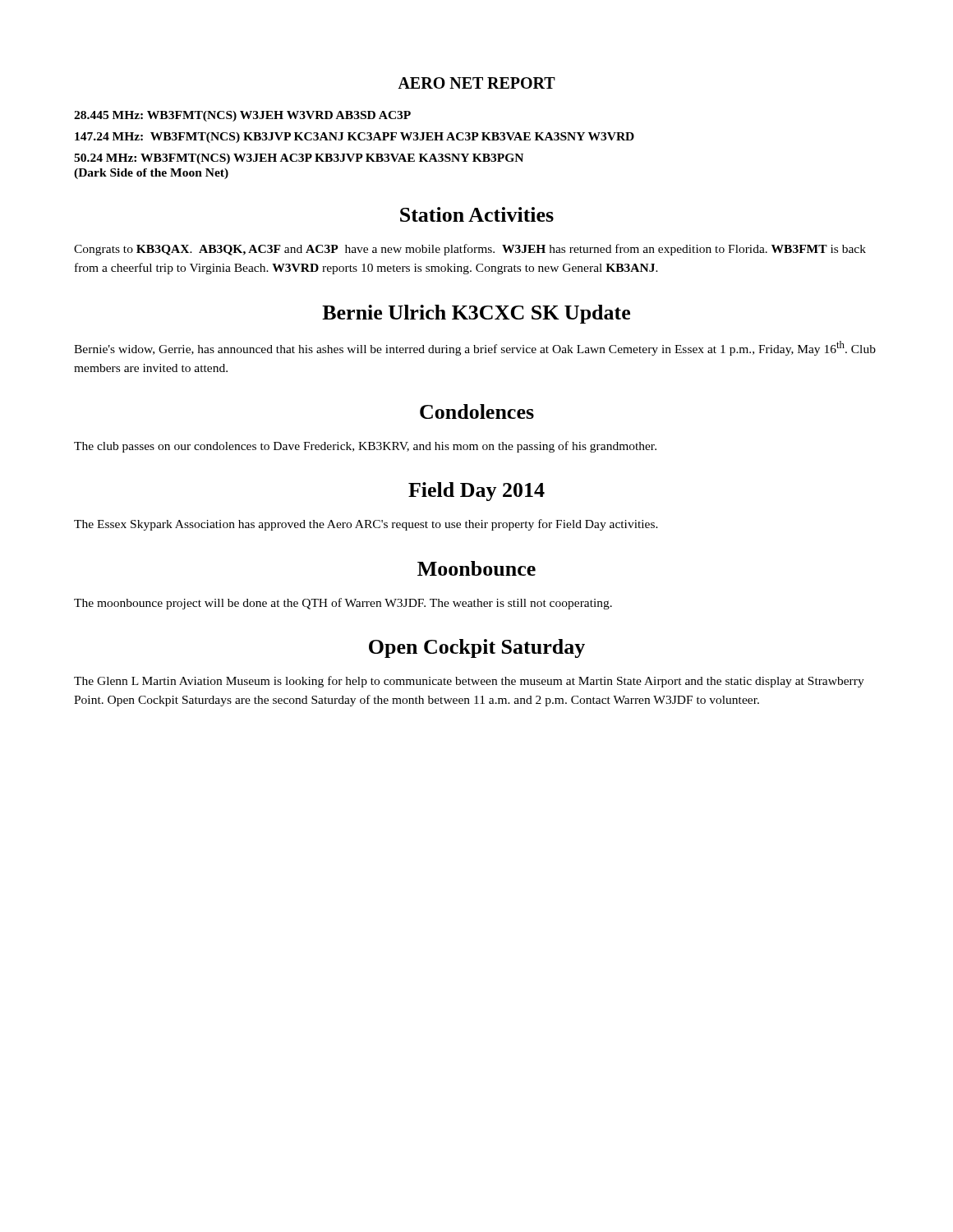Screen dimensions: 1232x953
Task: Select the region starting "Congrats to KB3QAX. AB3QK, AC3F and AC3P have"
Action: (x=470, y=258)
